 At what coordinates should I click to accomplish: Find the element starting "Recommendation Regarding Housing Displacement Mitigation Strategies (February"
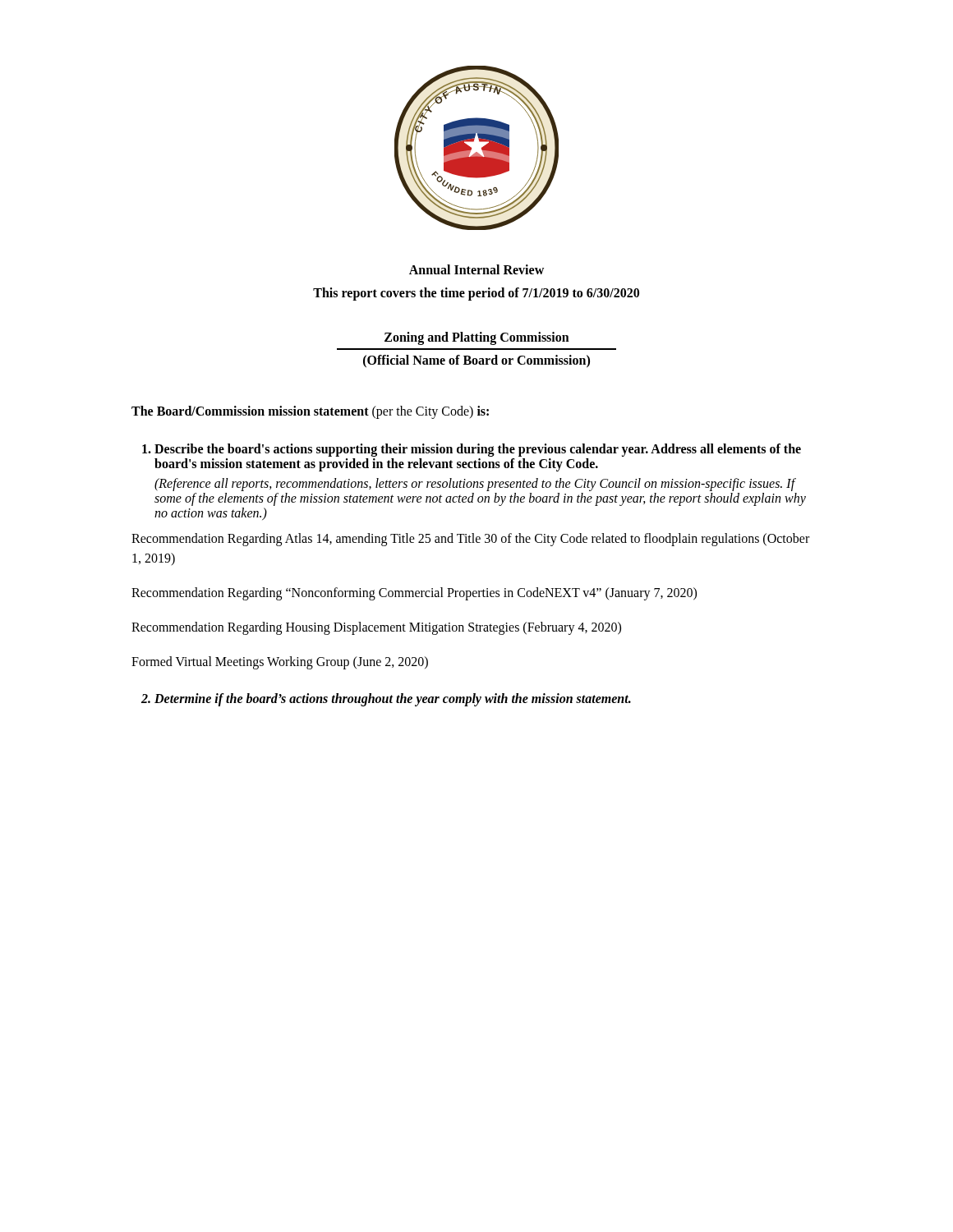(377, 627)
